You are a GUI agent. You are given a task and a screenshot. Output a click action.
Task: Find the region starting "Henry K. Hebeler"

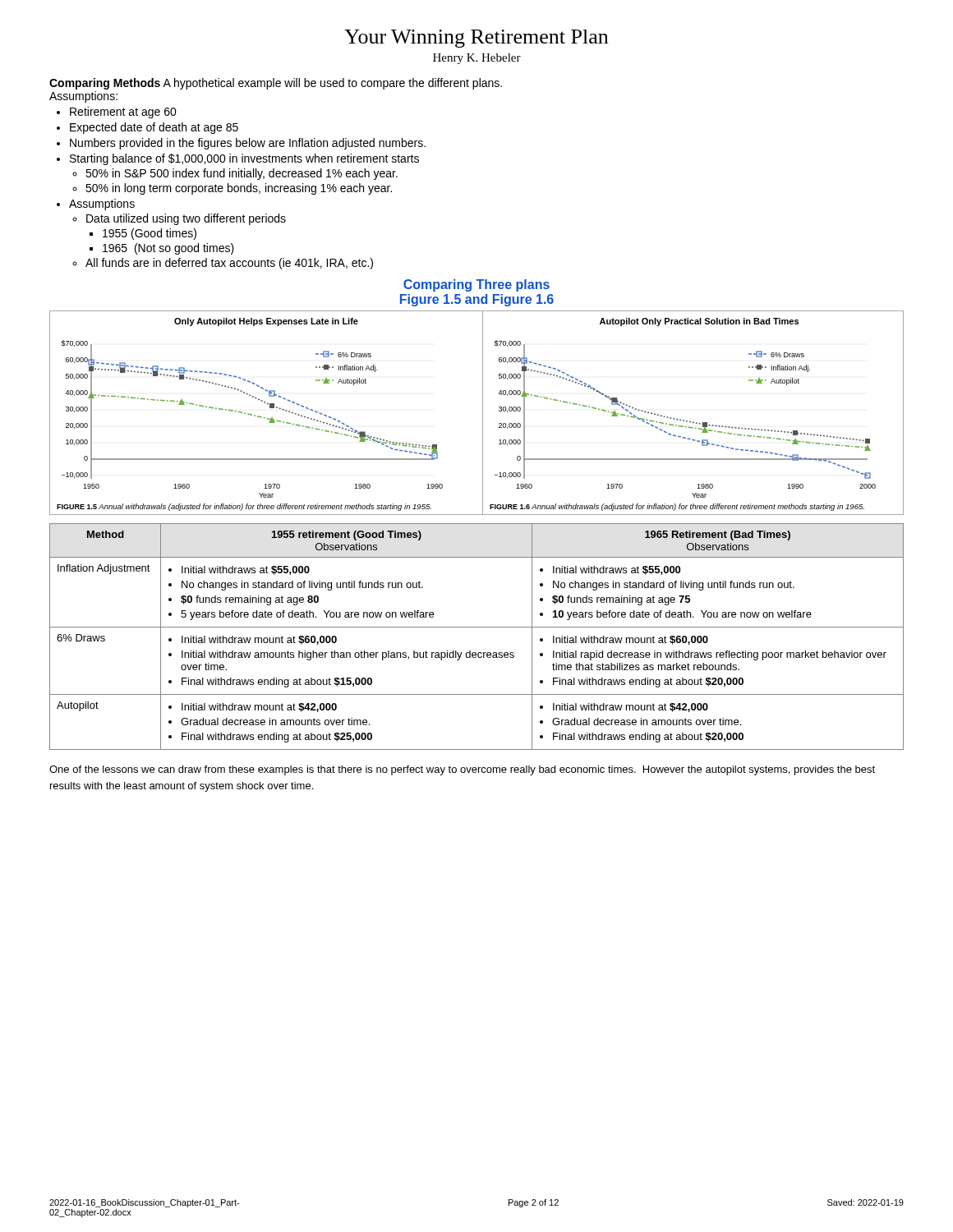(476, 57)
